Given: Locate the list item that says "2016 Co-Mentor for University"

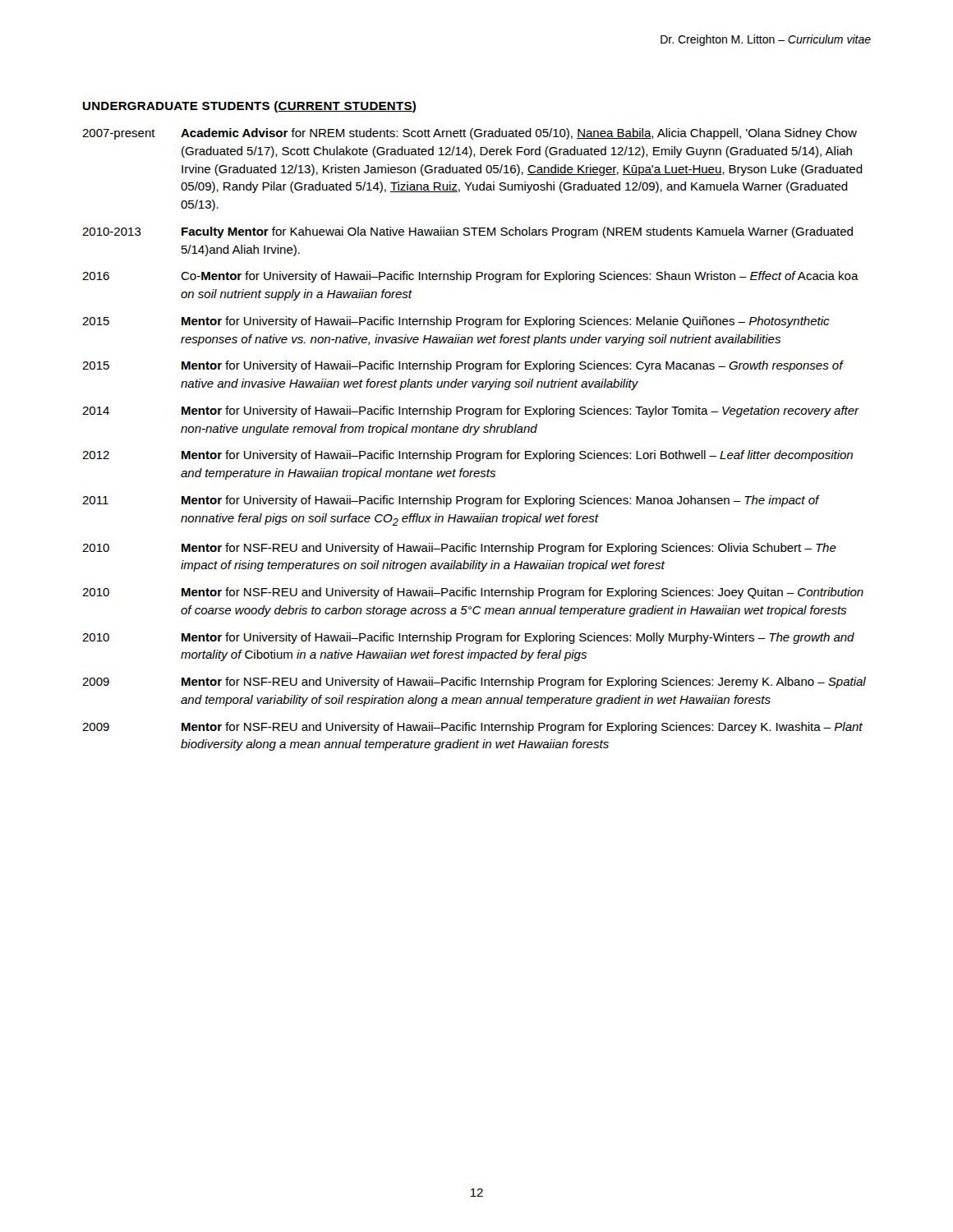Looking at the screenshot, I should [x=476, y=285].
